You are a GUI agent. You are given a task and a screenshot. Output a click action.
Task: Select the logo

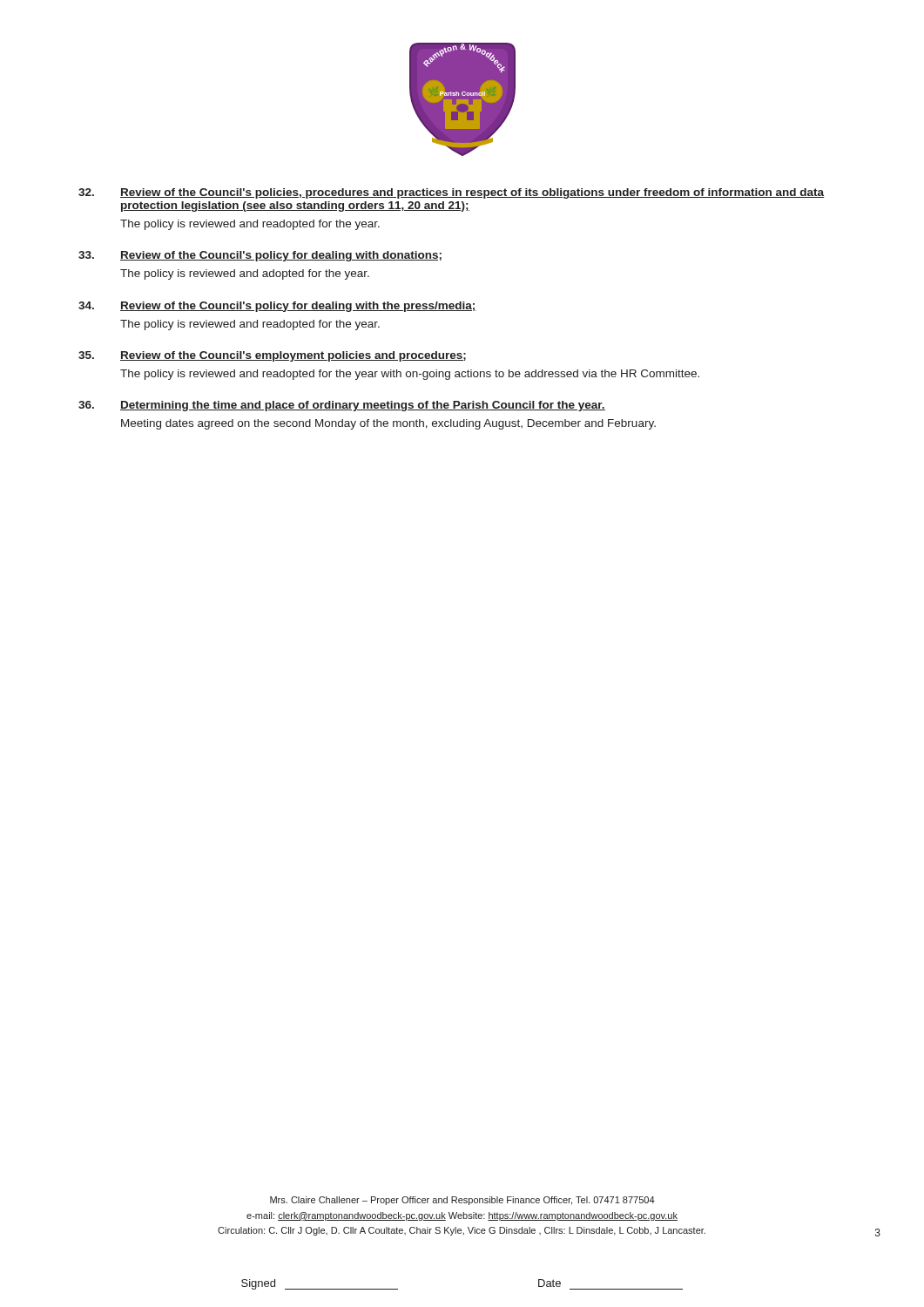462,88
